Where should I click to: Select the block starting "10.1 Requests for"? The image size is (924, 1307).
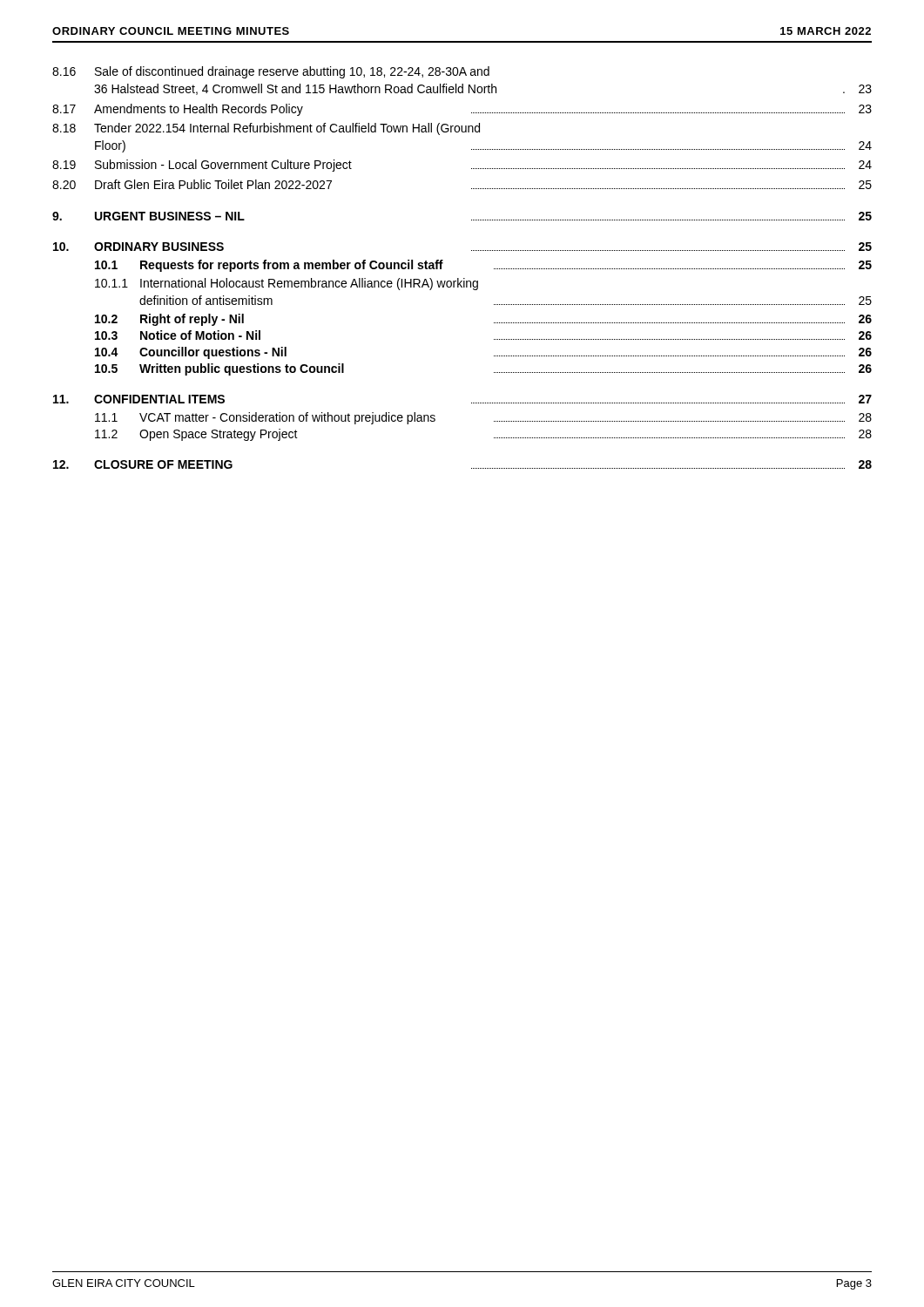483,265
